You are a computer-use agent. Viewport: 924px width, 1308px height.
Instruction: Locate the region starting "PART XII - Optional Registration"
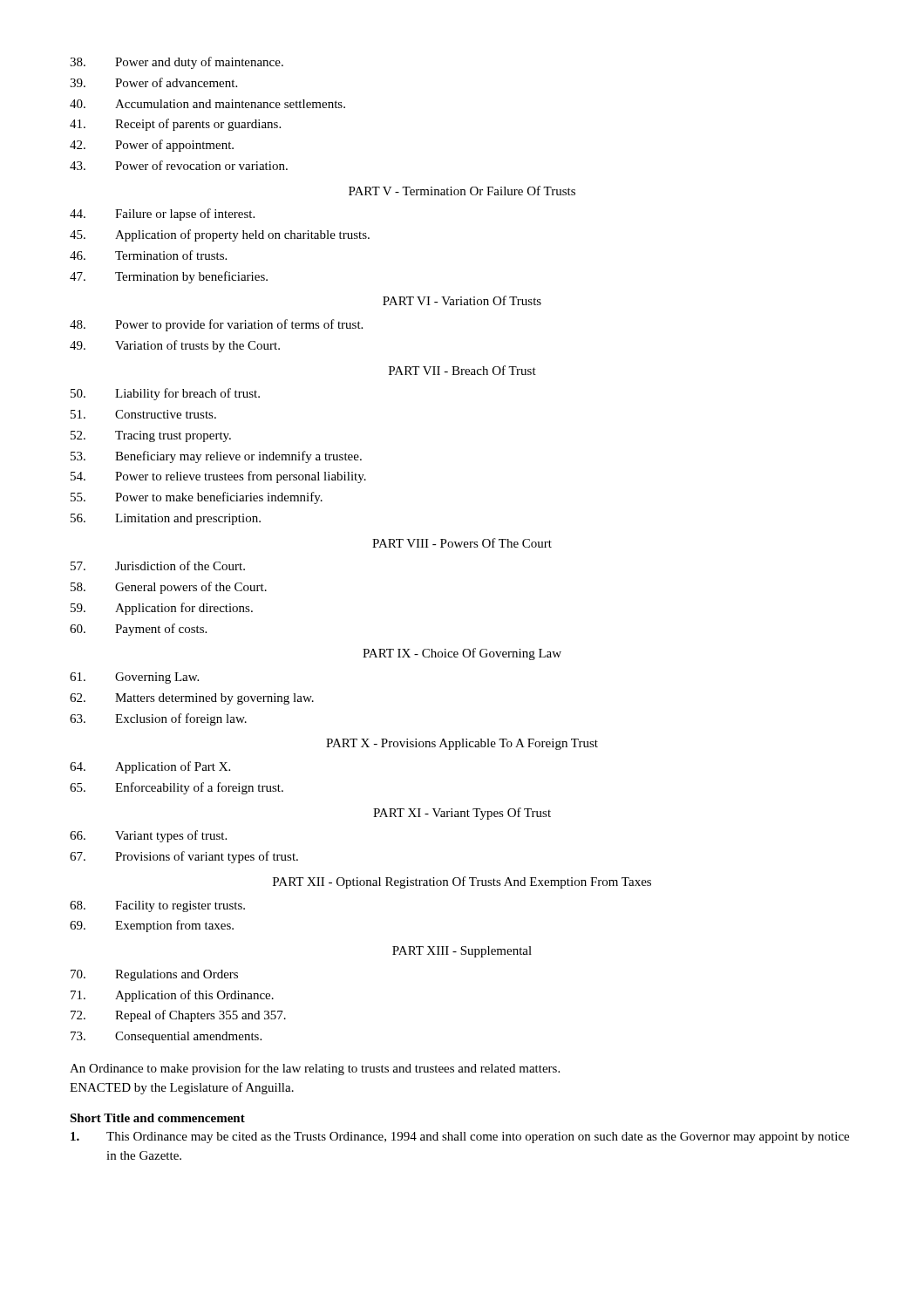click(x=462, y=881)
